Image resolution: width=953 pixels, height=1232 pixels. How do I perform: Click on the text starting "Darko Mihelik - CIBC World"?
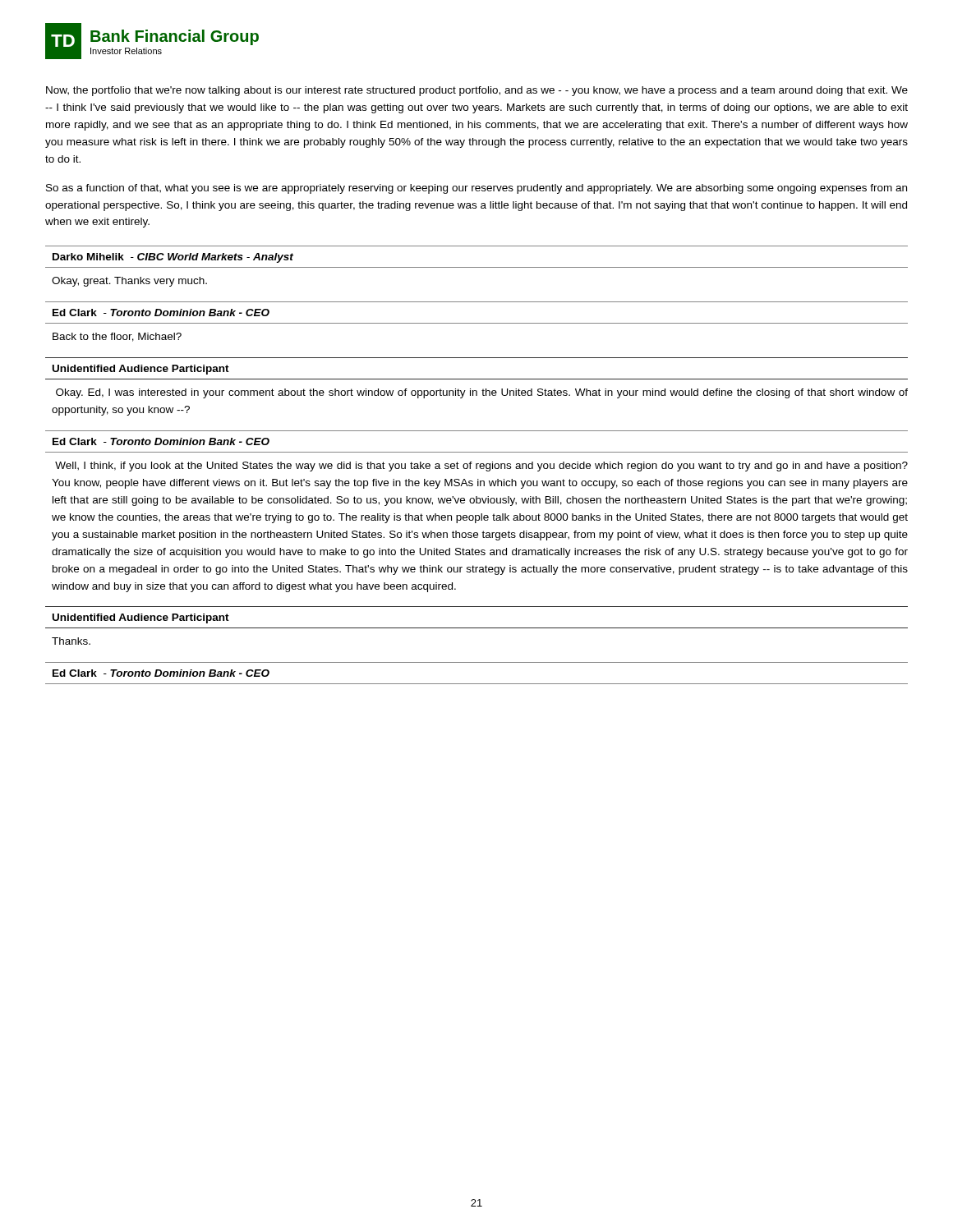click(172, 257)
